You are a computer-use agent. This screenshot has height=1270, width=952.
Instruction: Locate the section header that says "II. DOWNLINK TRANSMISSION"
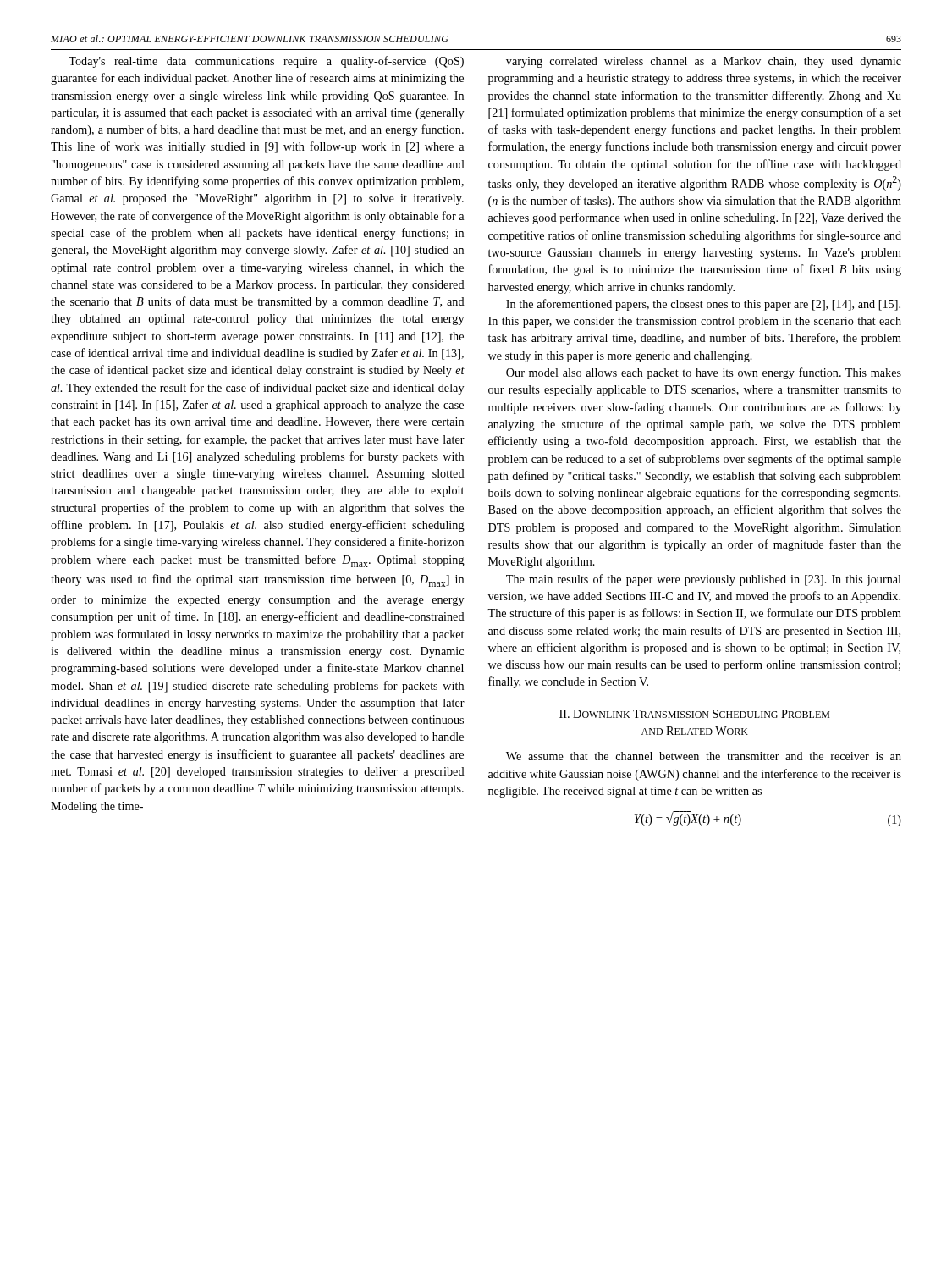(x=695, y=722)
